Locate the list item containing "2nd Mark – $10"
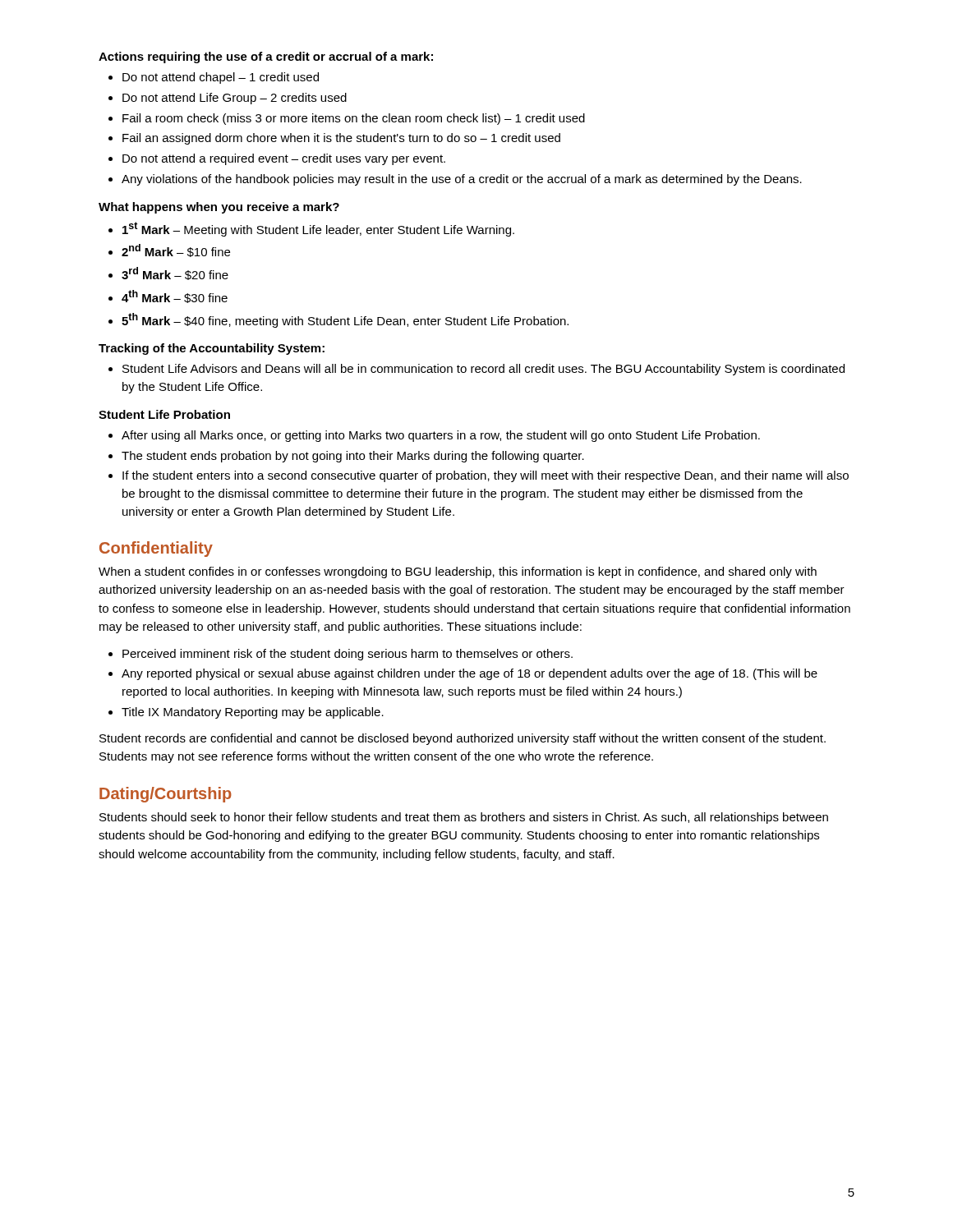The width and height of the screenshot is (953, 1232). (176, 251)
